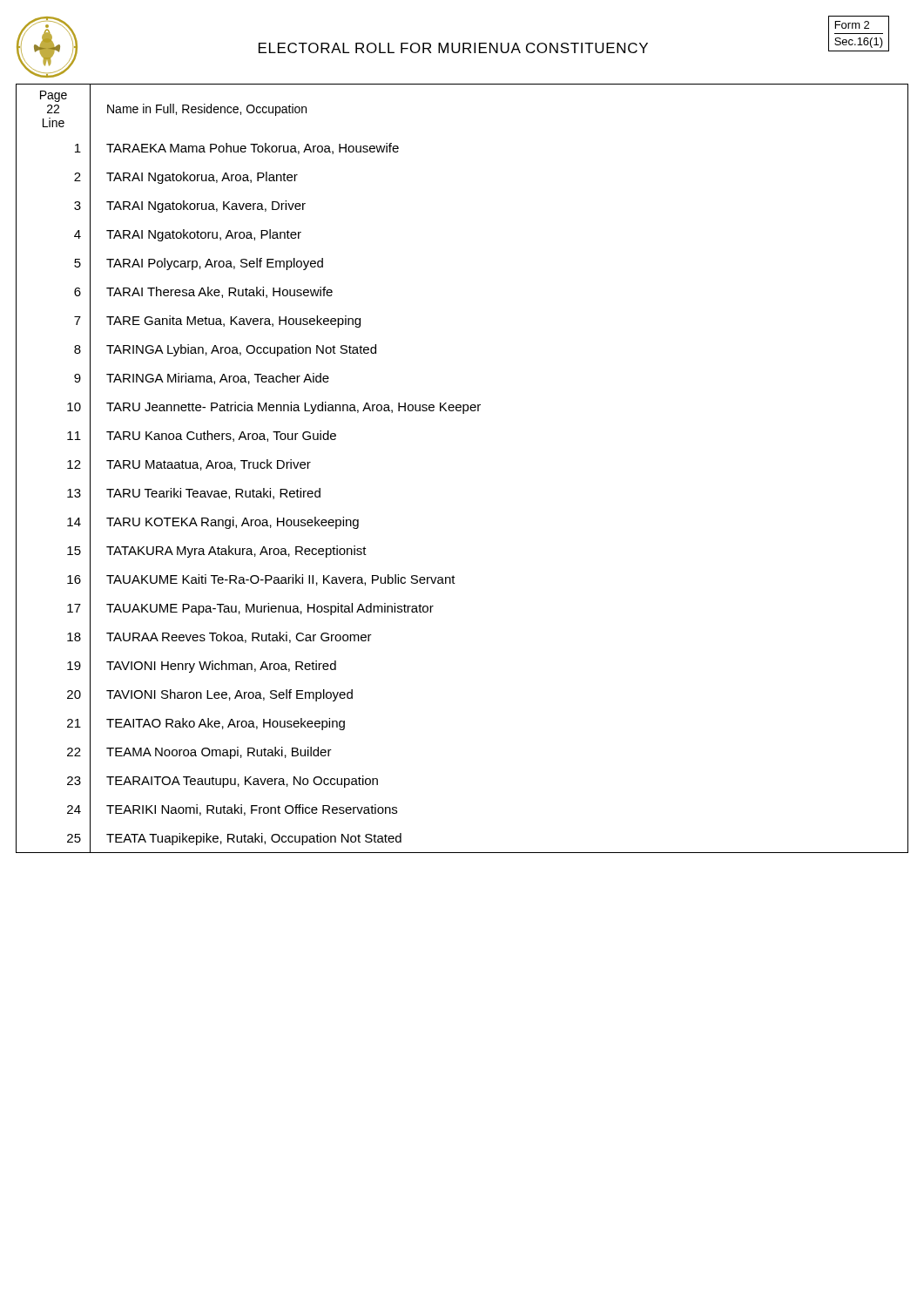The width and height of the screenshot is (924, 1307).
Task: Locate the block of text that opens with "12TARU Mataatua, Aroa,"
Action: coord(90,464)
